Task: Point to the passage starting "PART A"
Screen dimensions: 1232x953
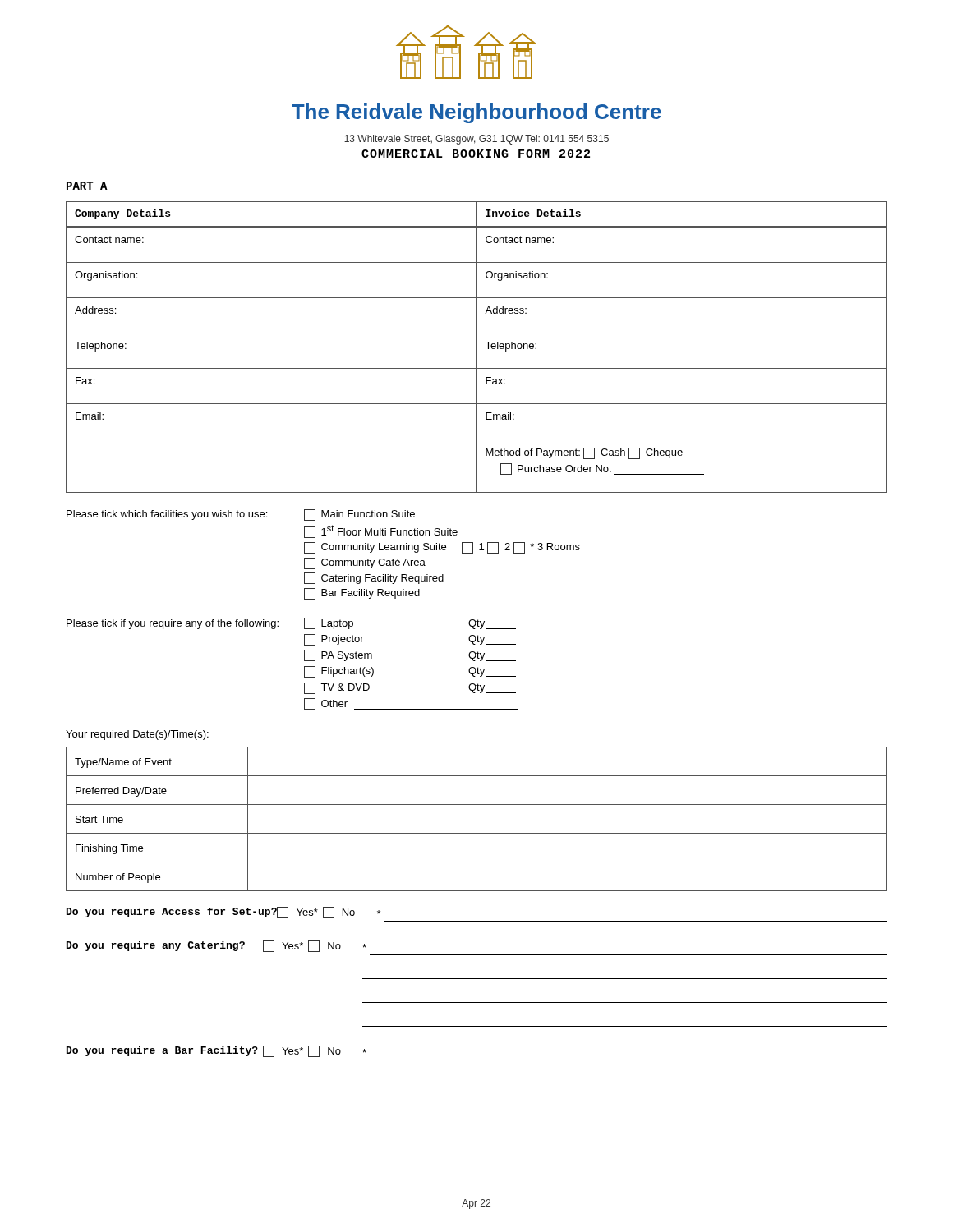Action: (86, 186)
